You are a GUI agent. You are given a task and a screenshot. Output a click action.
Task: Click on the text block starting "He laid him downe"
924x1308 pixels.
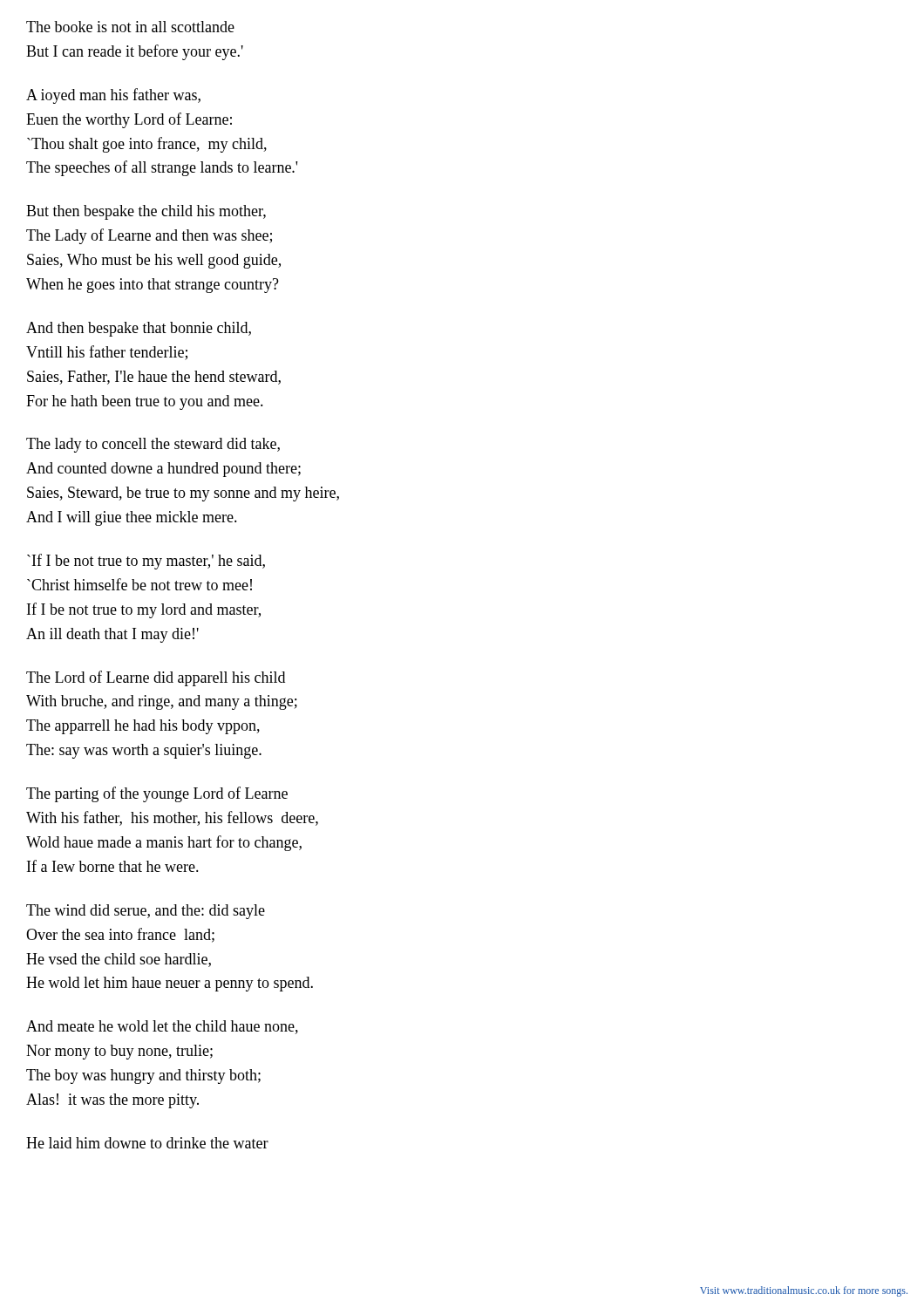click(147, 1143)
